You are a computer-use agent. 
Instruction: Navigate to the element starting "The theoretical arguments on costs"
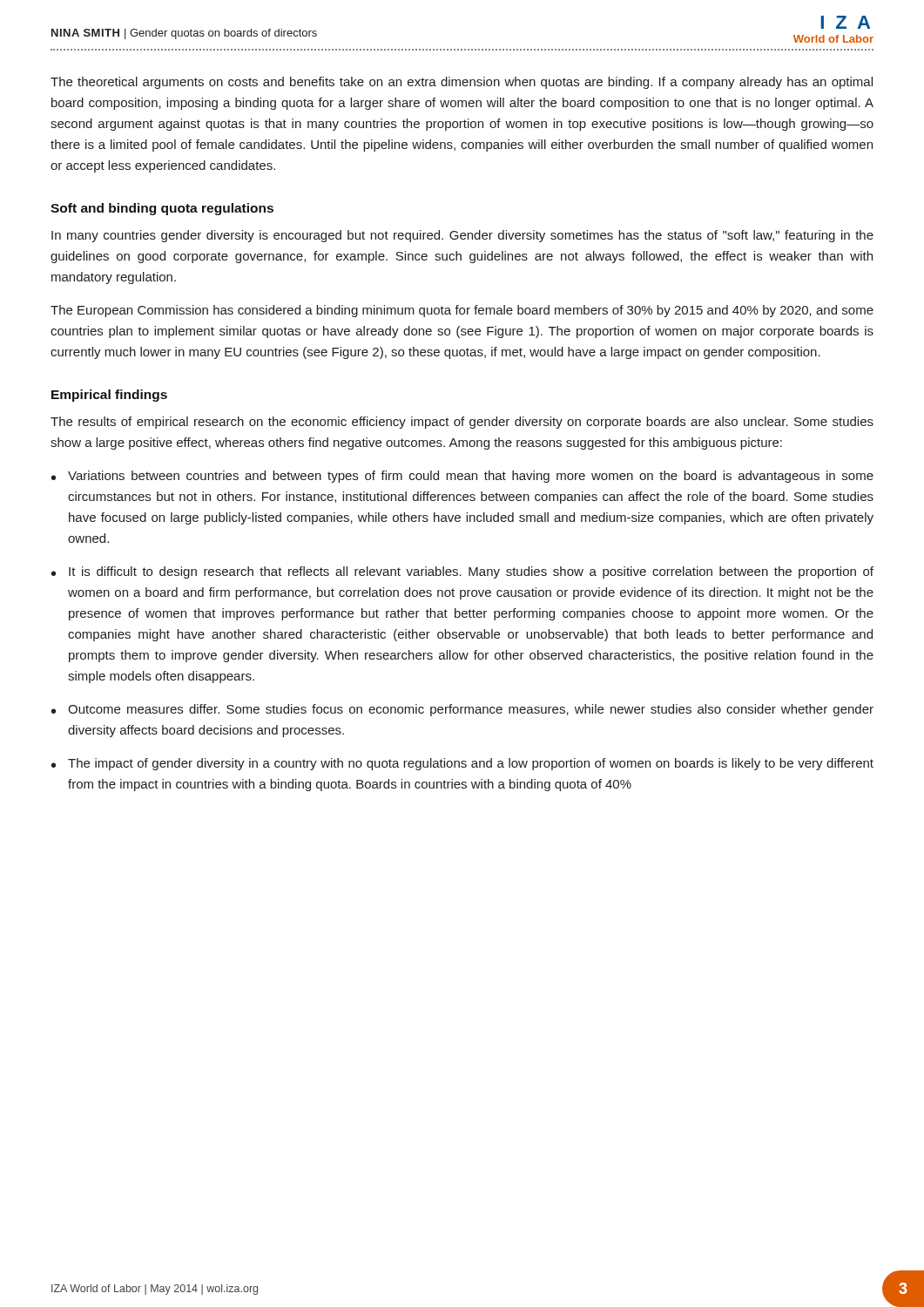tap(462, 123)
